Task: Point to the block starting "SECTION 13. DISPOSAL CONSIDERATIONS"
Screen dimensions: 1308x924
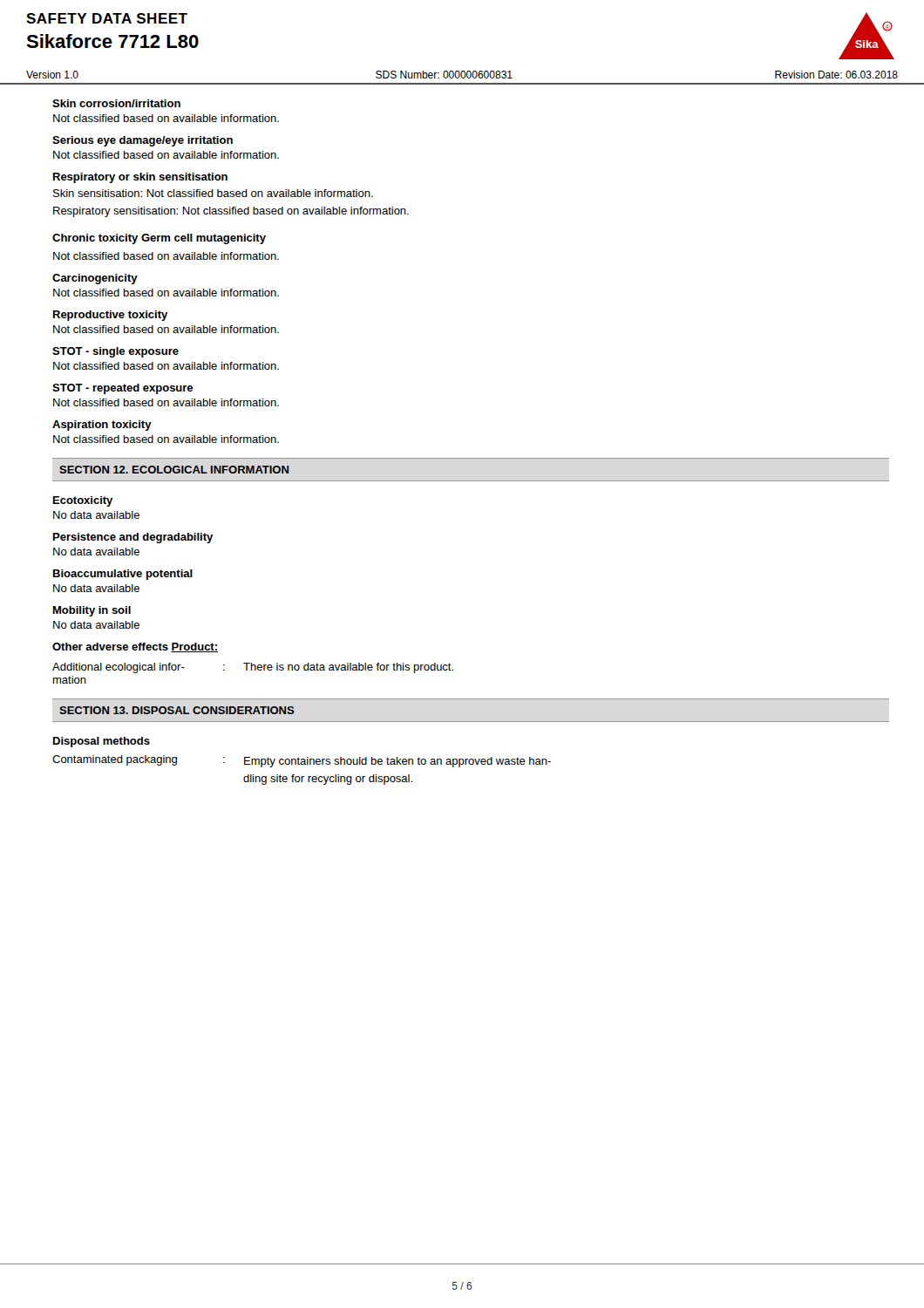Action: point(177,710)
